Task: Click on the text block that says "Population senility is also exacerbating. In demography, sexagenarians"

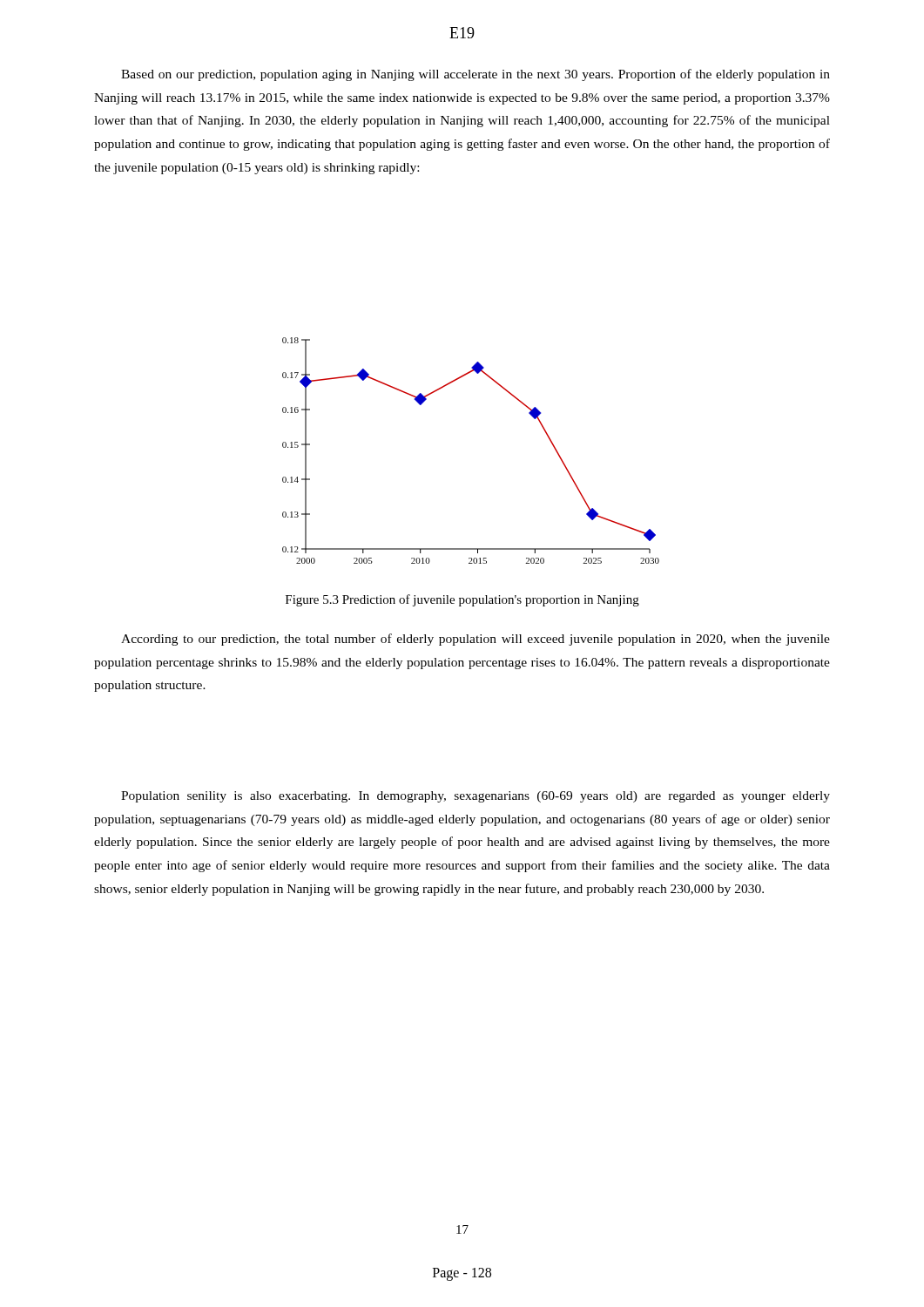Action: [462, 842]
